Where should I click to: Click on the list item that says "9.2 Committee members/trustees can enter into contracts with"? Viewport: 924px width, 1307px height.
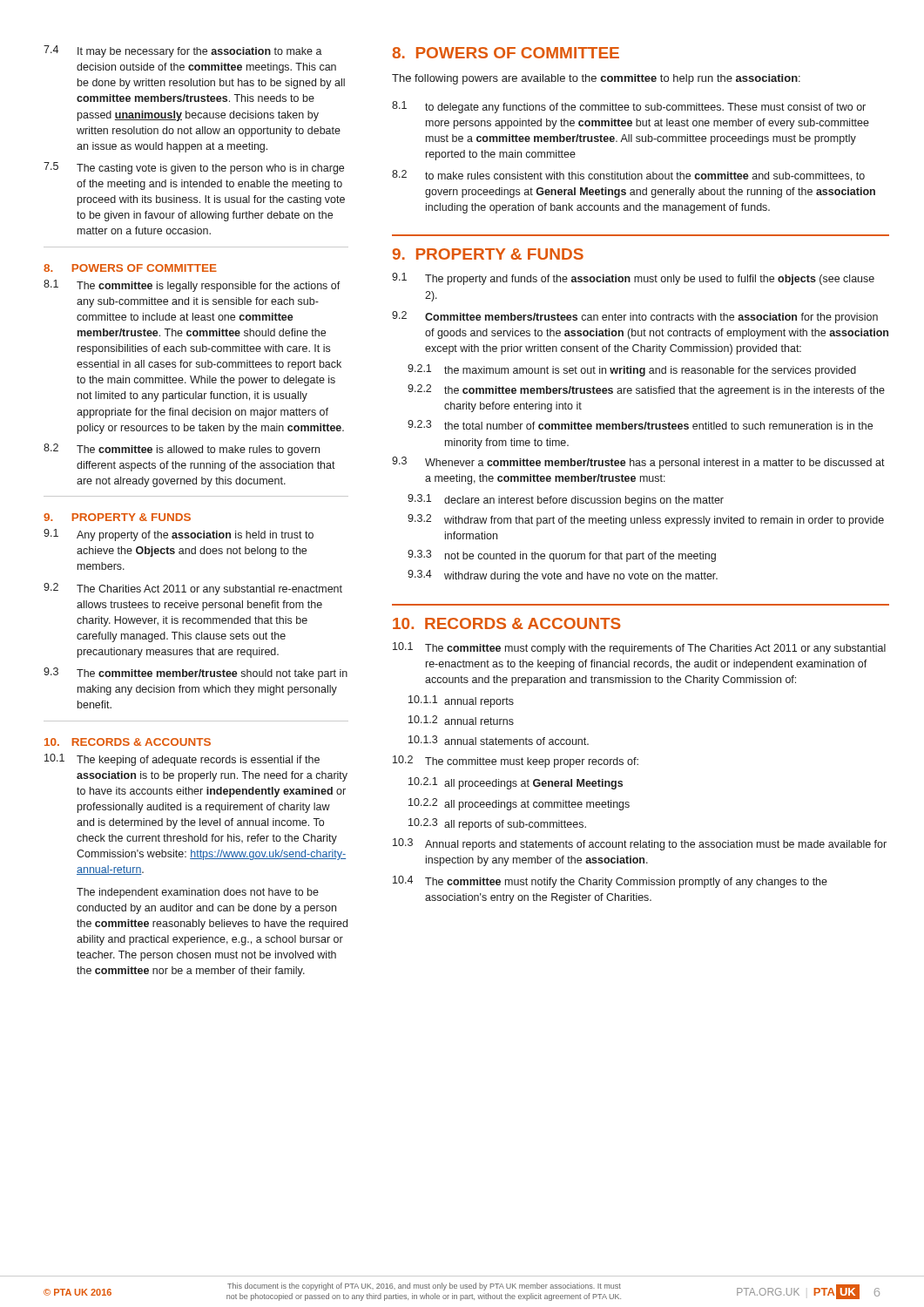tap(641, 333)
